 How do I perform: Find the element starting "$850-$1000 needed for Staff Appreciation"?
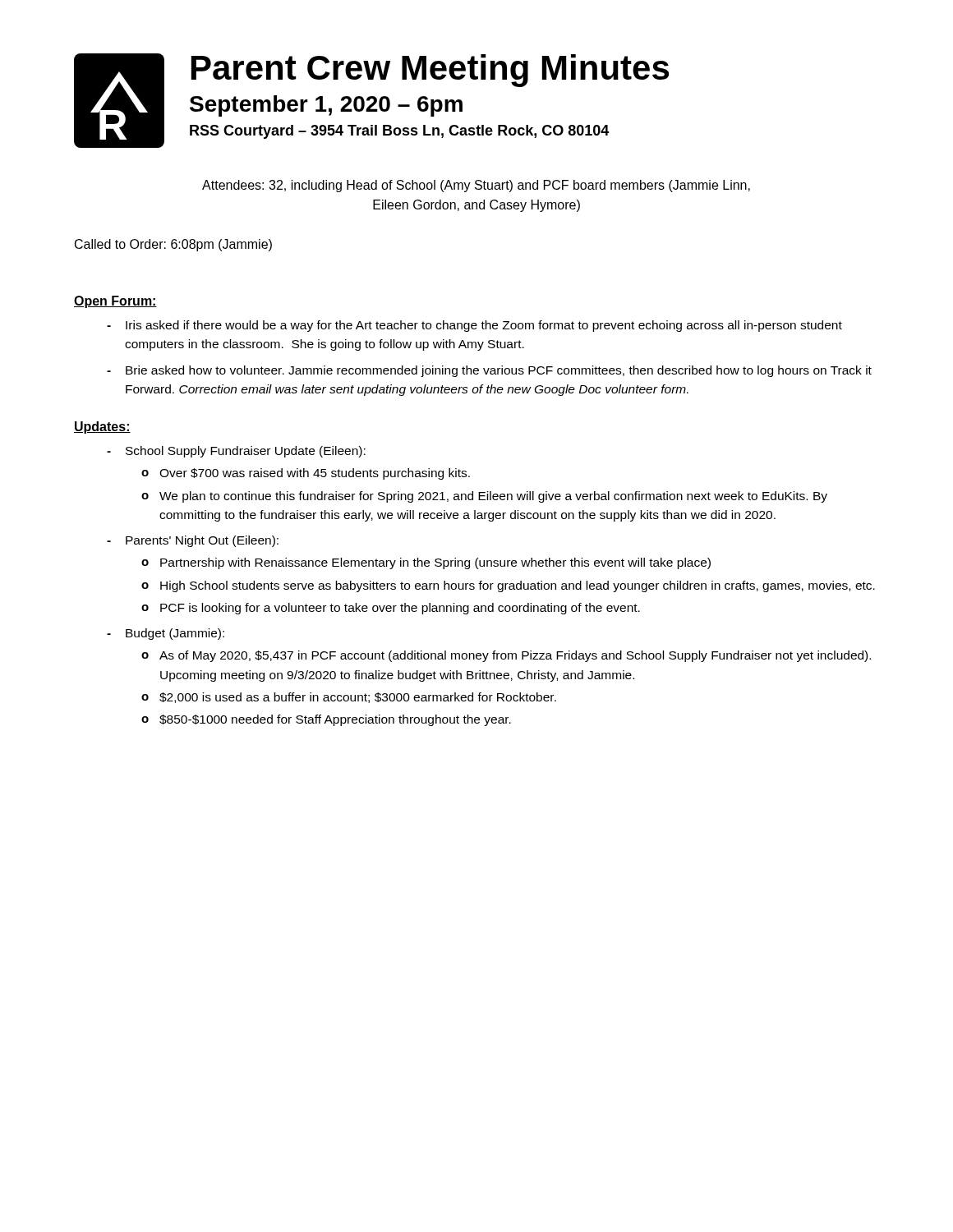[336, 719]
